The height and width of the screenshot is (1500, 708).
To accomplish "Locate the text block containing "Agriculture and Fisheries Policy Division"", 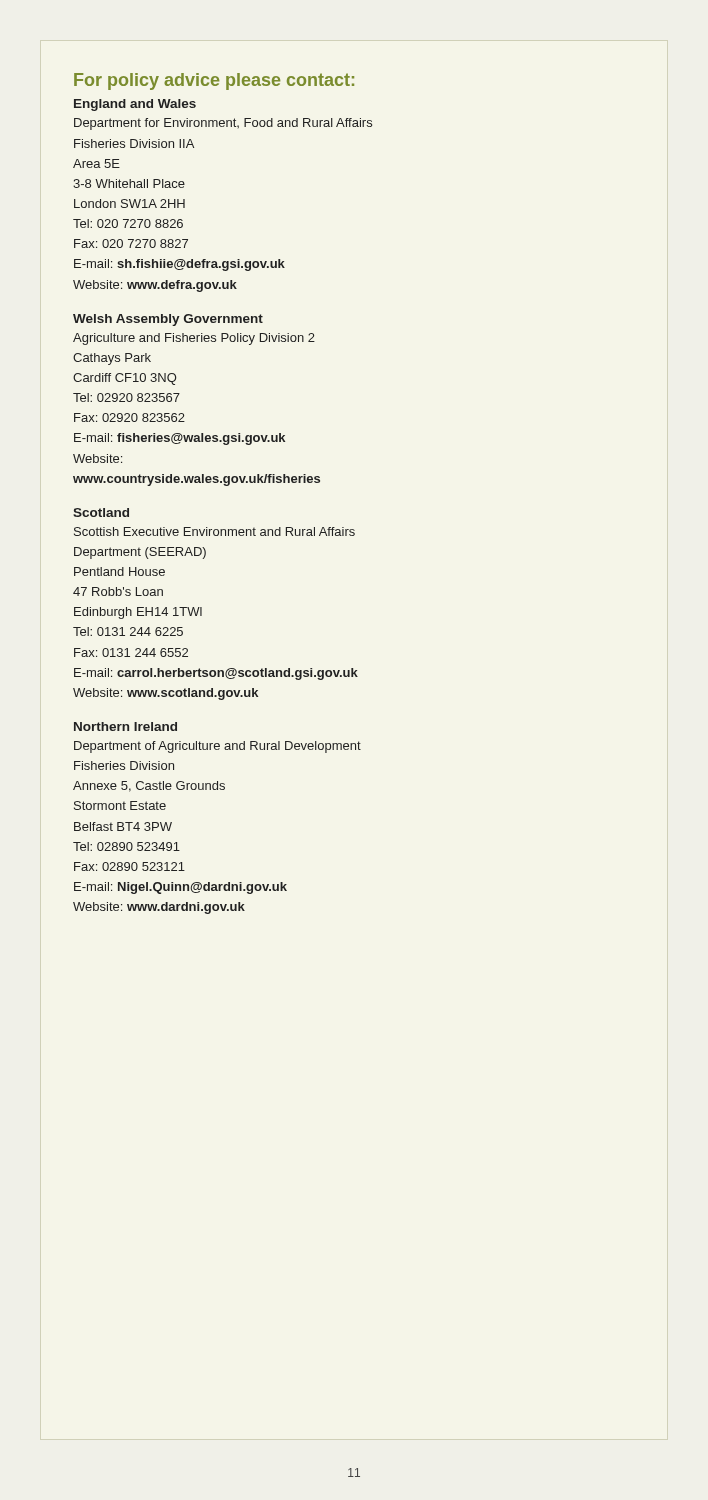I will click(x=194, y=339).
